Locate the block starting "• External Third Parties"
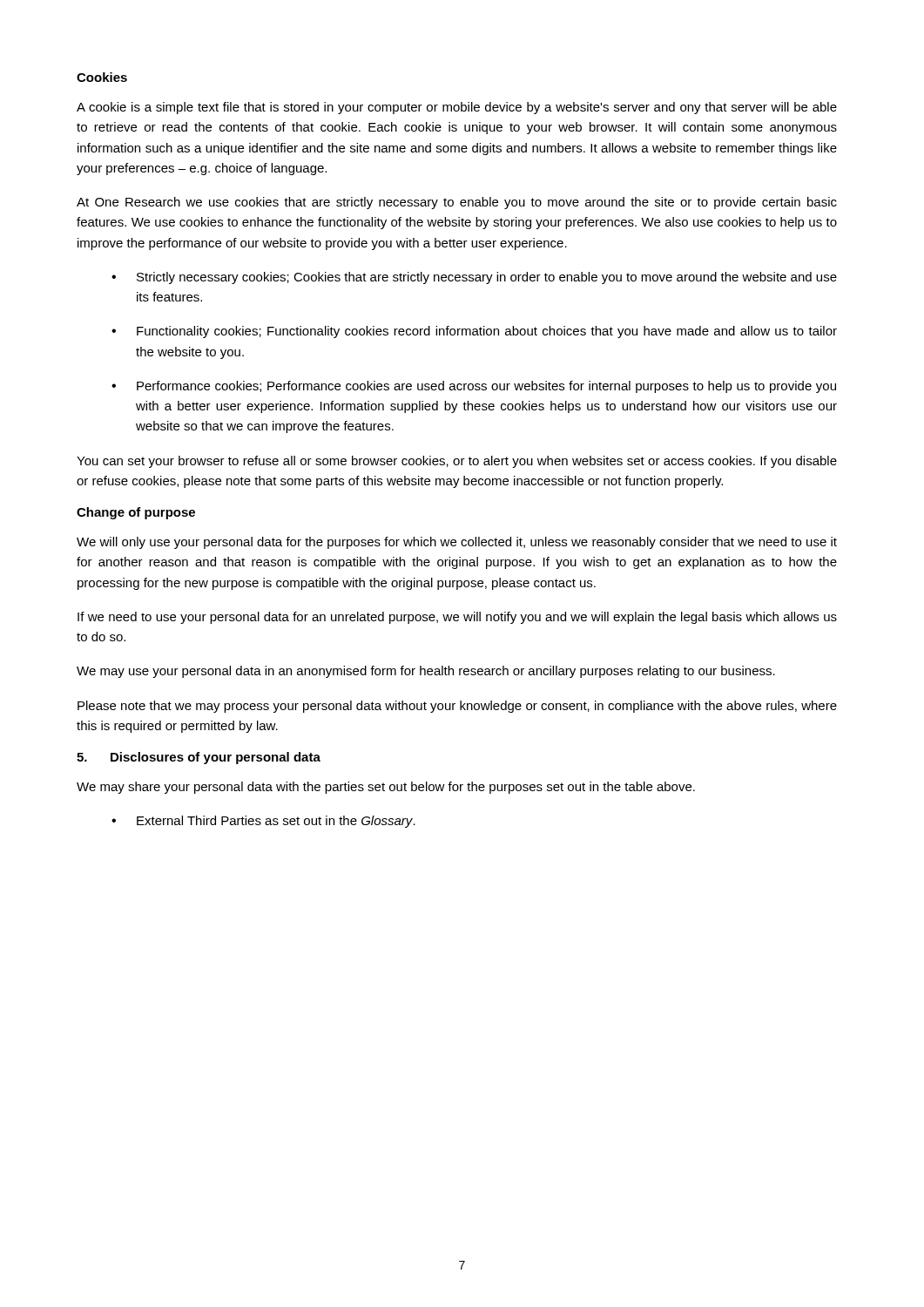924x1307 pixels. [263, 822]
